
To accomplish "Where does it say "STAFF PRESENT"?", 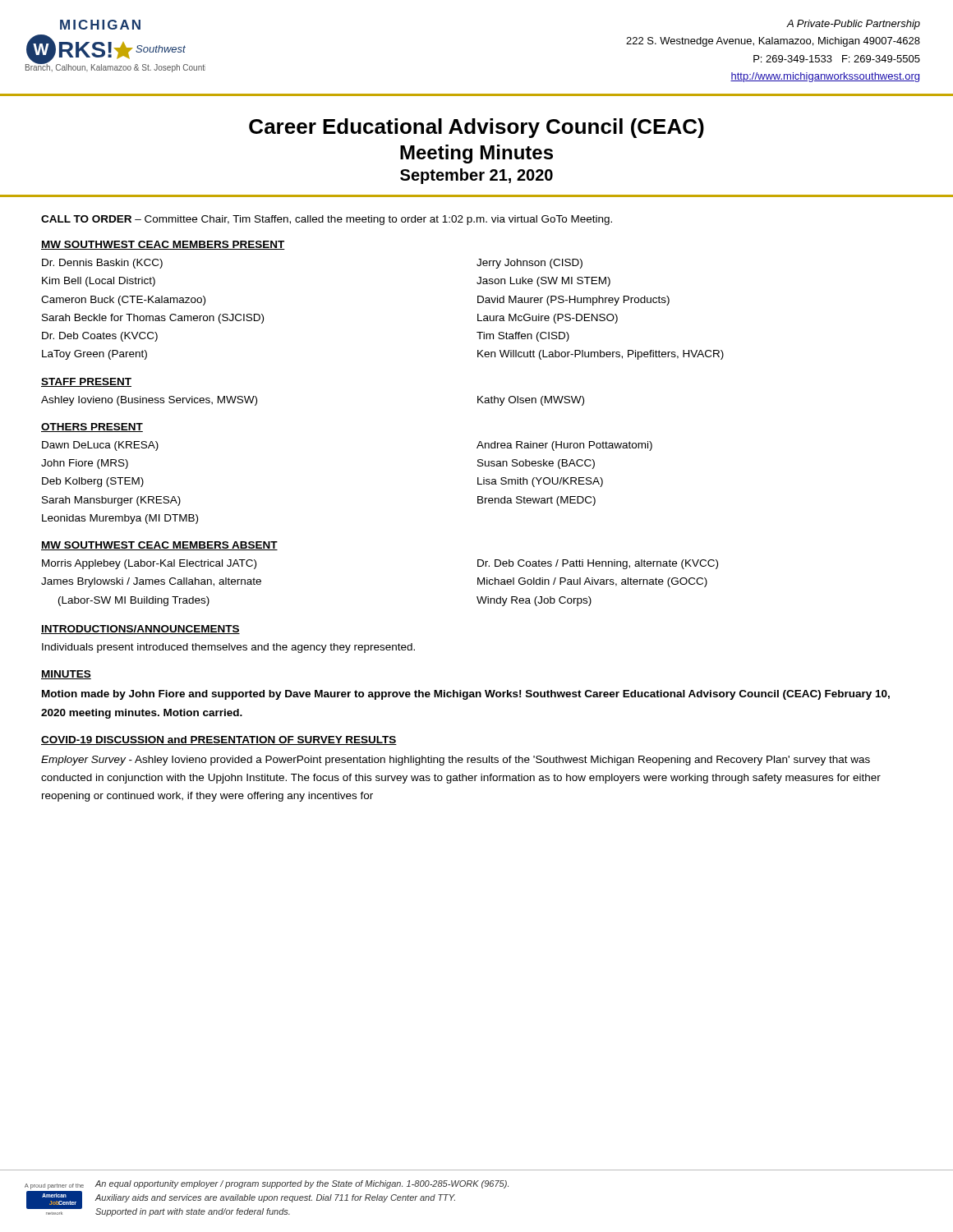I will (86, 381).
